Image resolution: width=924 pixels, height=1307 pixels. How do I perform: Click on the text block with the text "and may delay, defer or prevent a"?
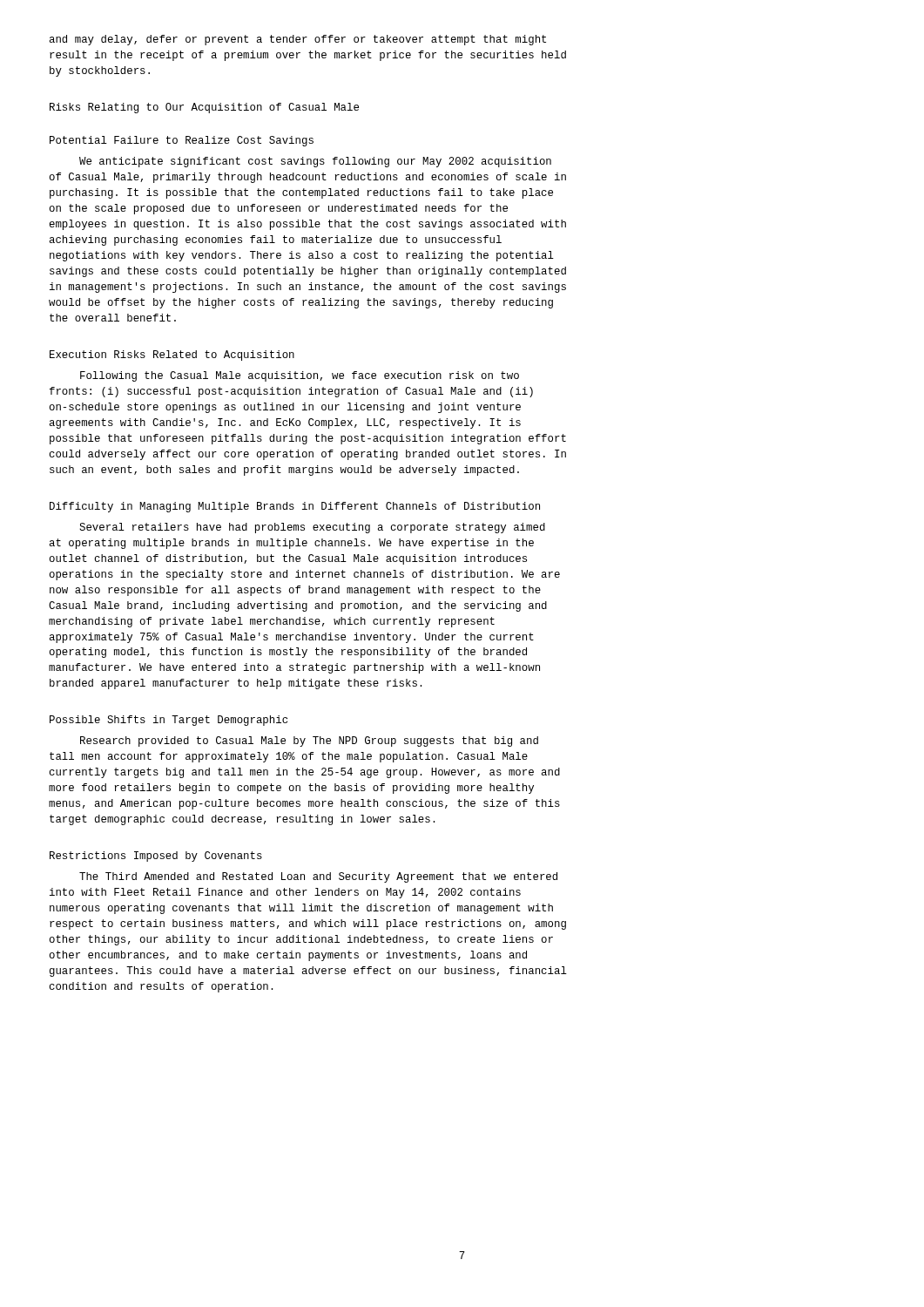(308, 56)
